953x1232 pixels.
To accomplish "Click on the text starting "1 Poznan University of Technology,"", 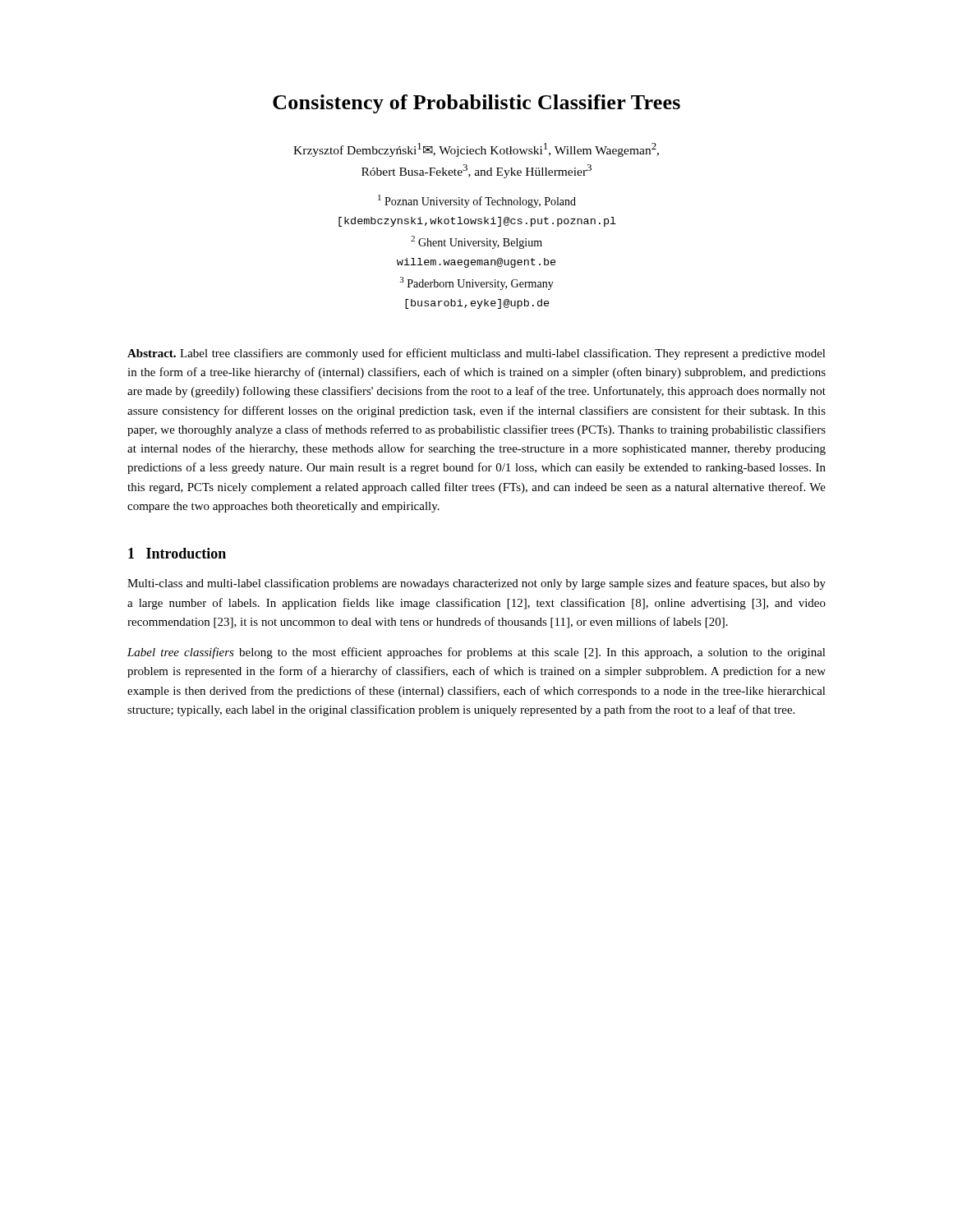I will [x=476, y=251].
